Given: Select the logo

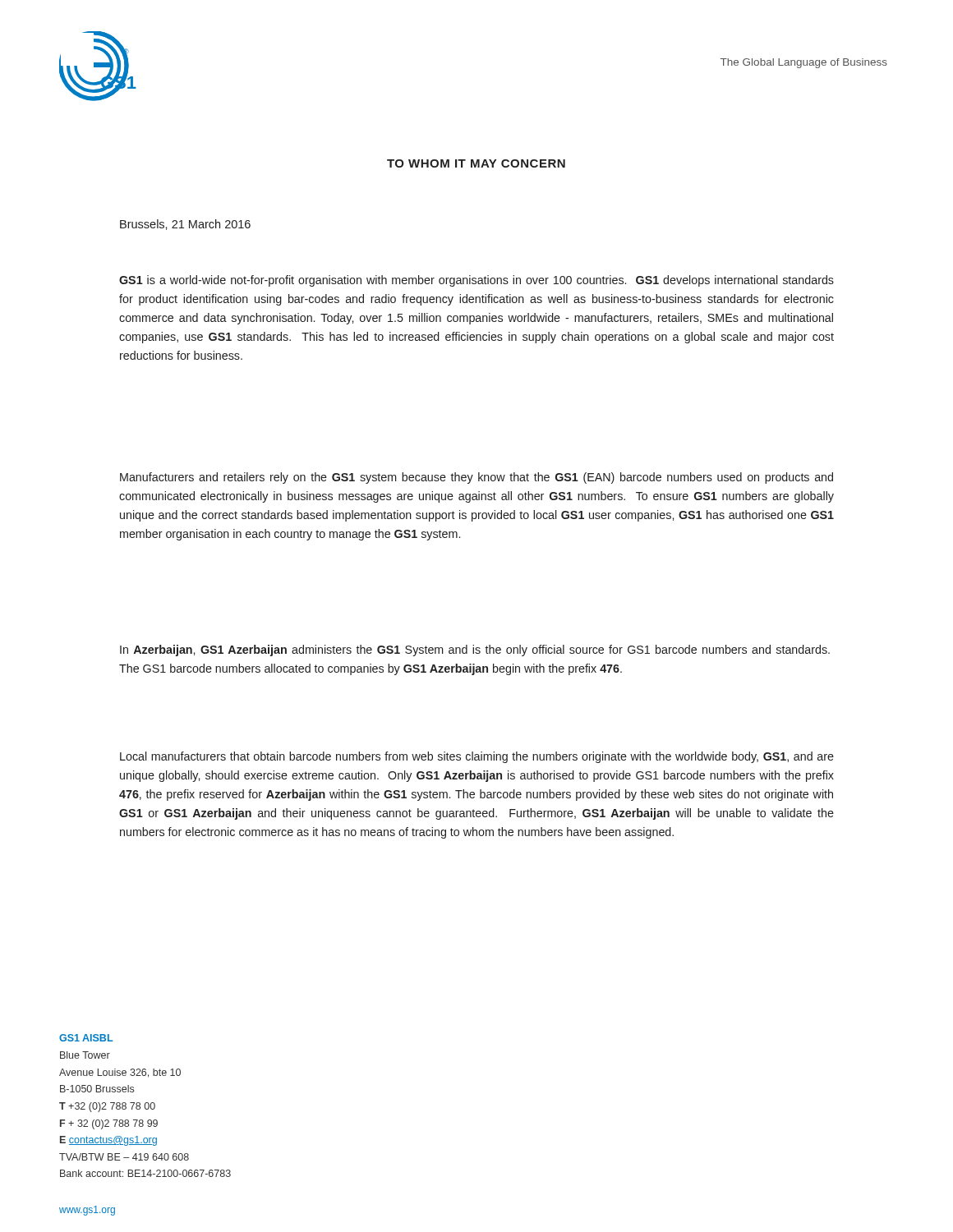Looking at the screenshot, I should pyautogui.click(x=98, y=67).
